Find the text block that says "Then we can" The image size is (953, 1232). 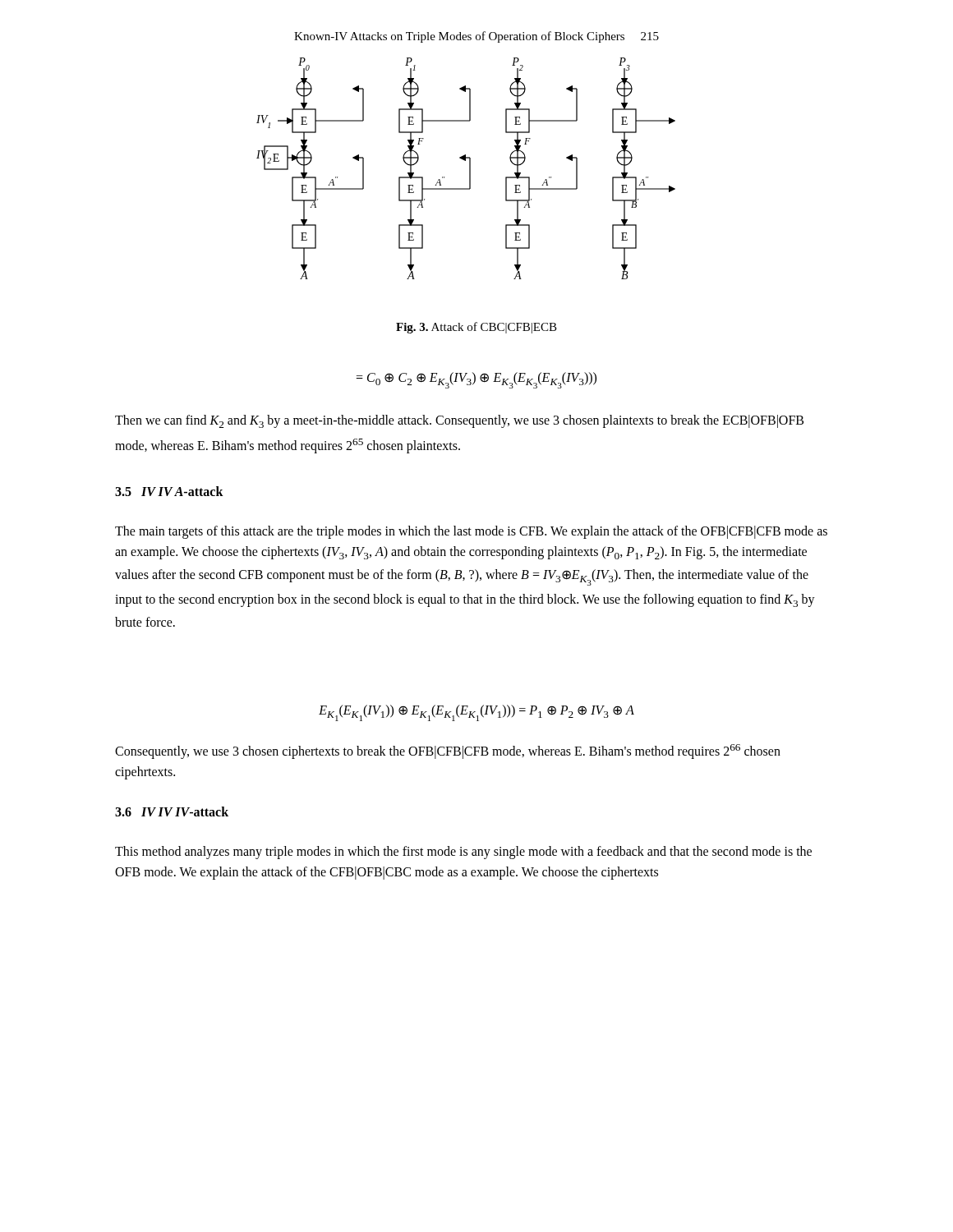(x=460, y=433)
